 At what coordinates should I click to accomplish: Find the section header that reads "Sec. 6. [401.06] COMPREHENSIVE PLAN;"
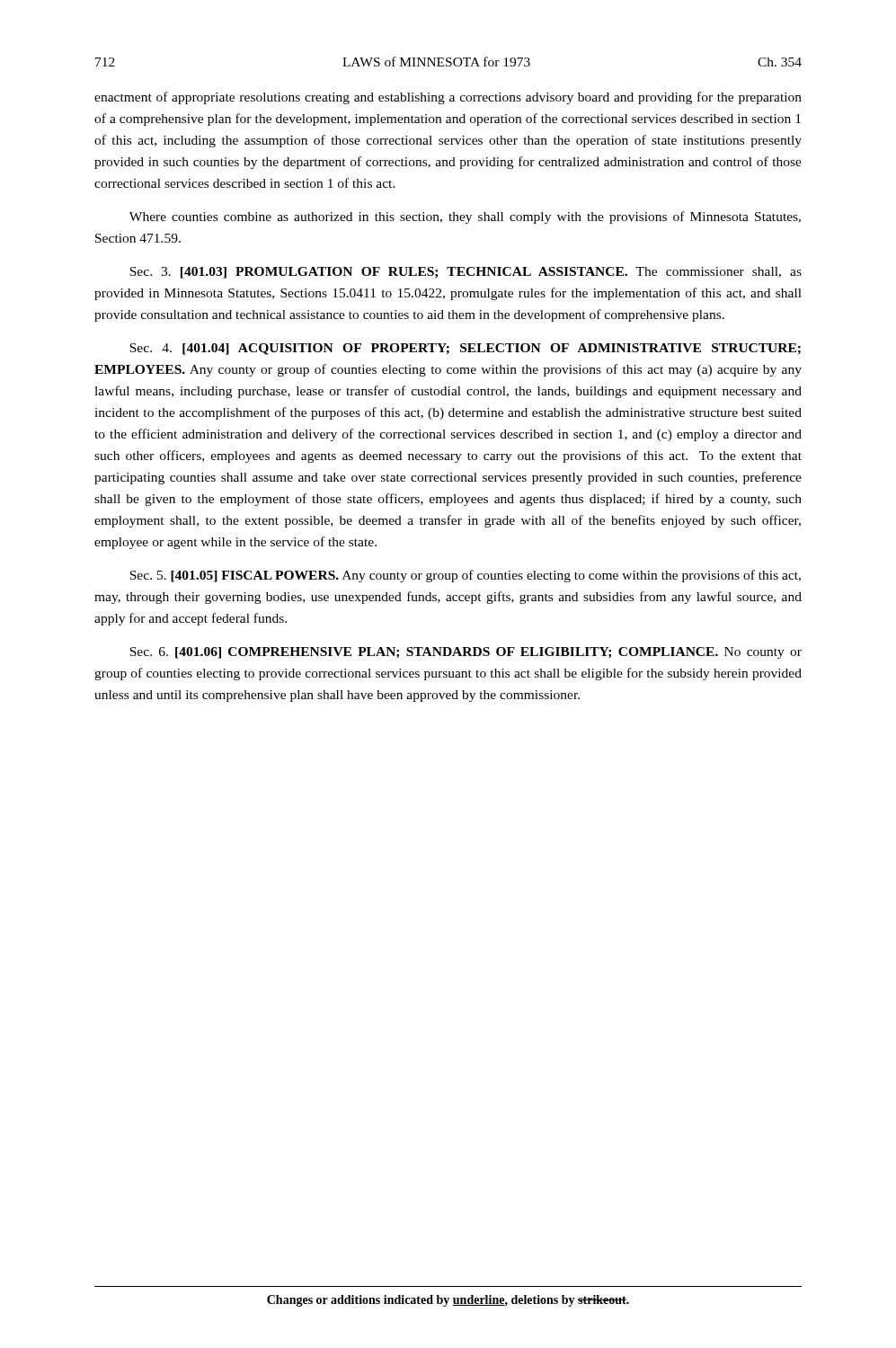tap(448, 673)
